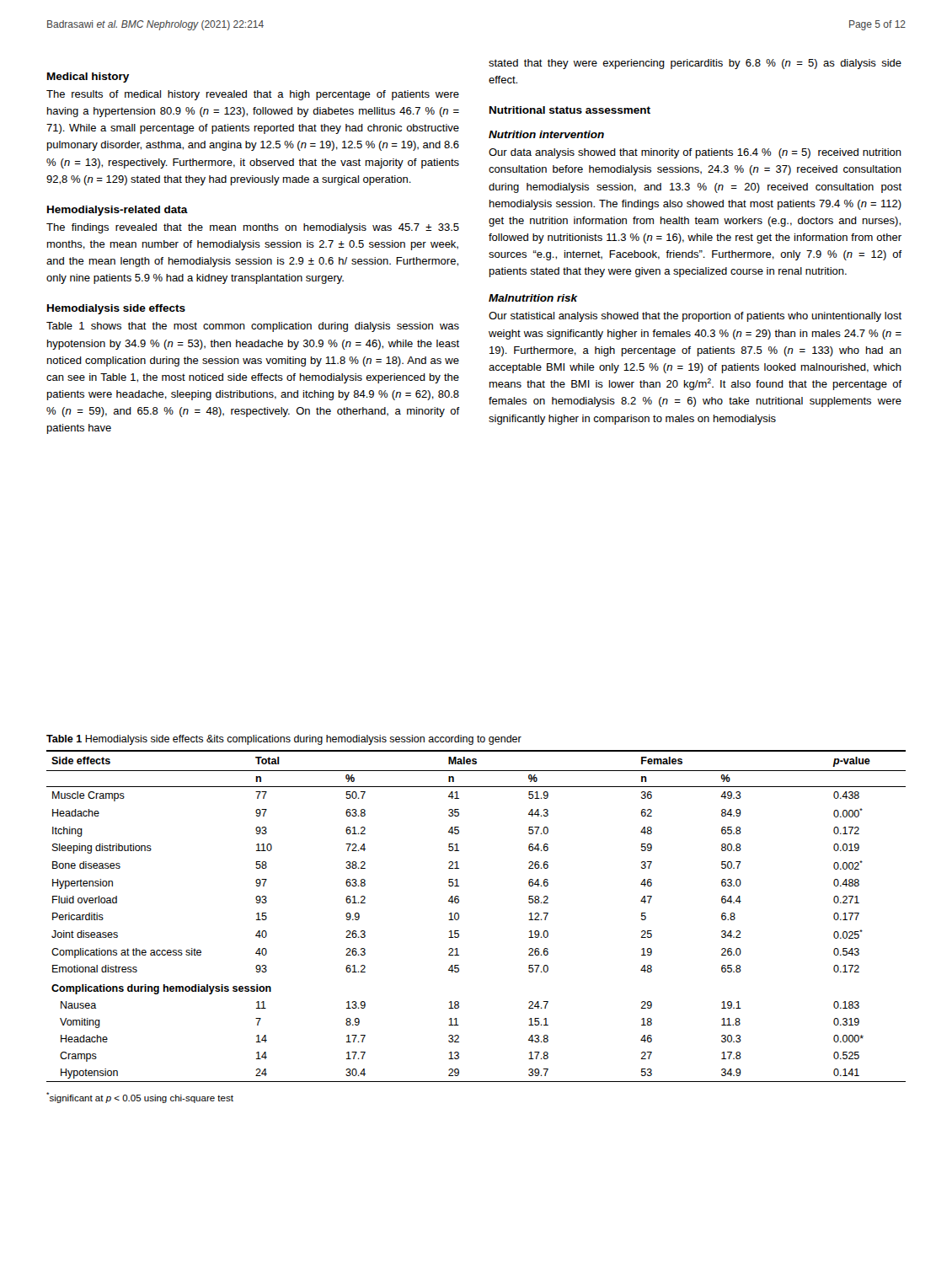Image resolution: width=952 pixels, height=1264 pixels.
Task: Navigate to the text starting "The findings revealed that the mean months"
Action: [253, 252]
